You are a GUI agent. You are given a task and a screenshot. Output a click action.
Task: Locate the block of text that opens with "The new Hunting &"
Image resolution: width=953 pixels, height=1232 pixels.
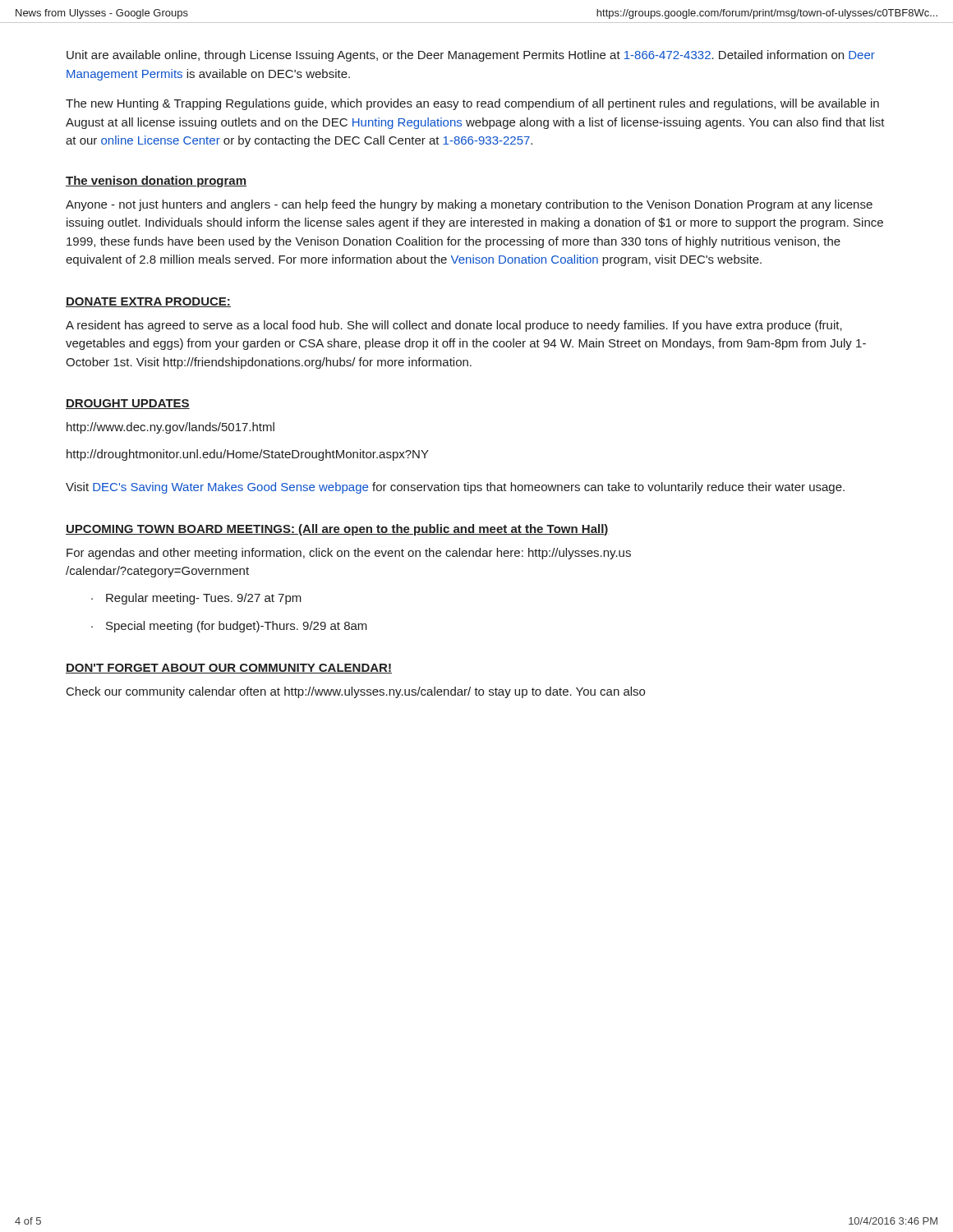coord(475,122)
